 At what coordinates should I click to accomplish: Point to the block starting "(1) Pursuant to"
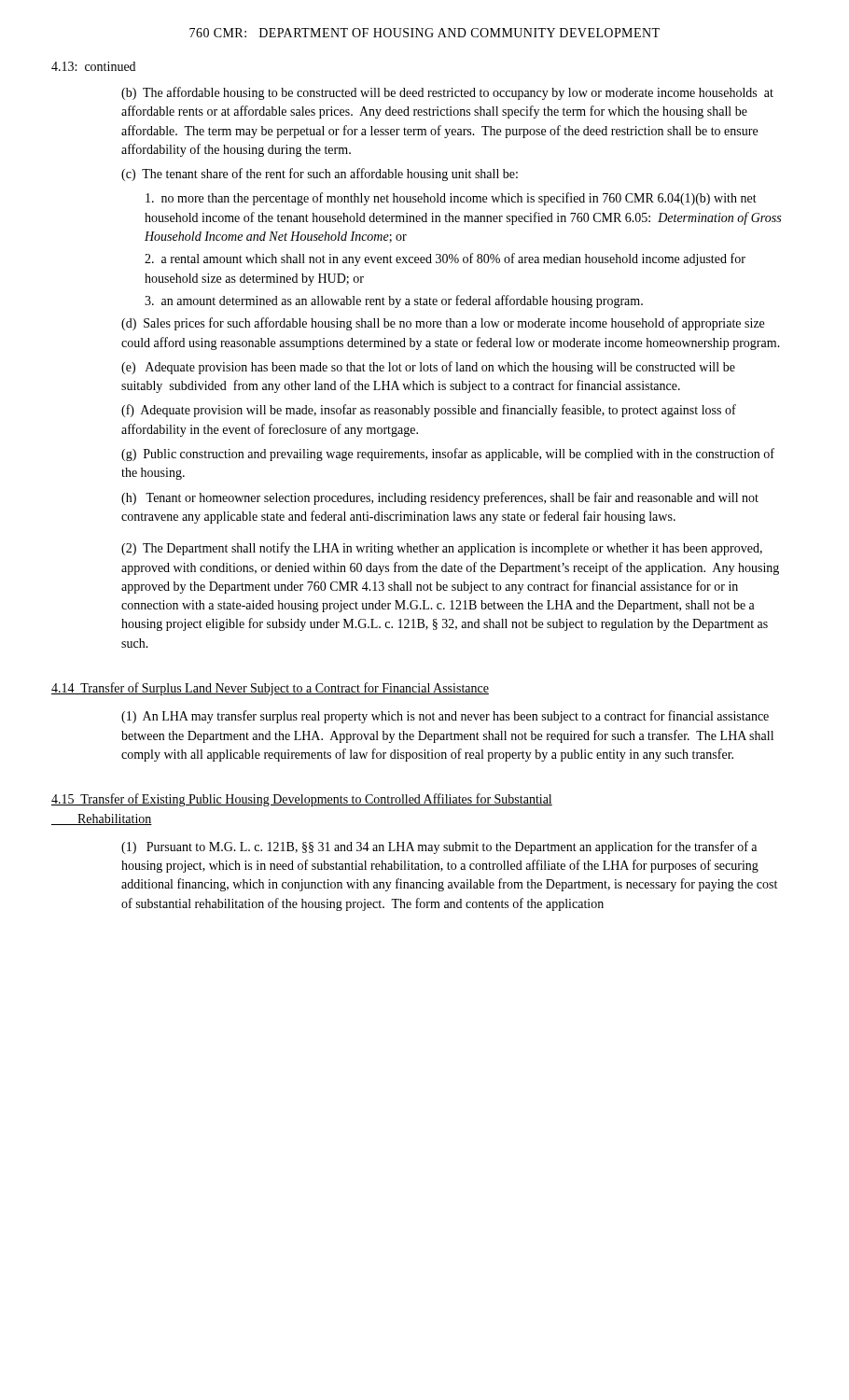click(449, 875)
